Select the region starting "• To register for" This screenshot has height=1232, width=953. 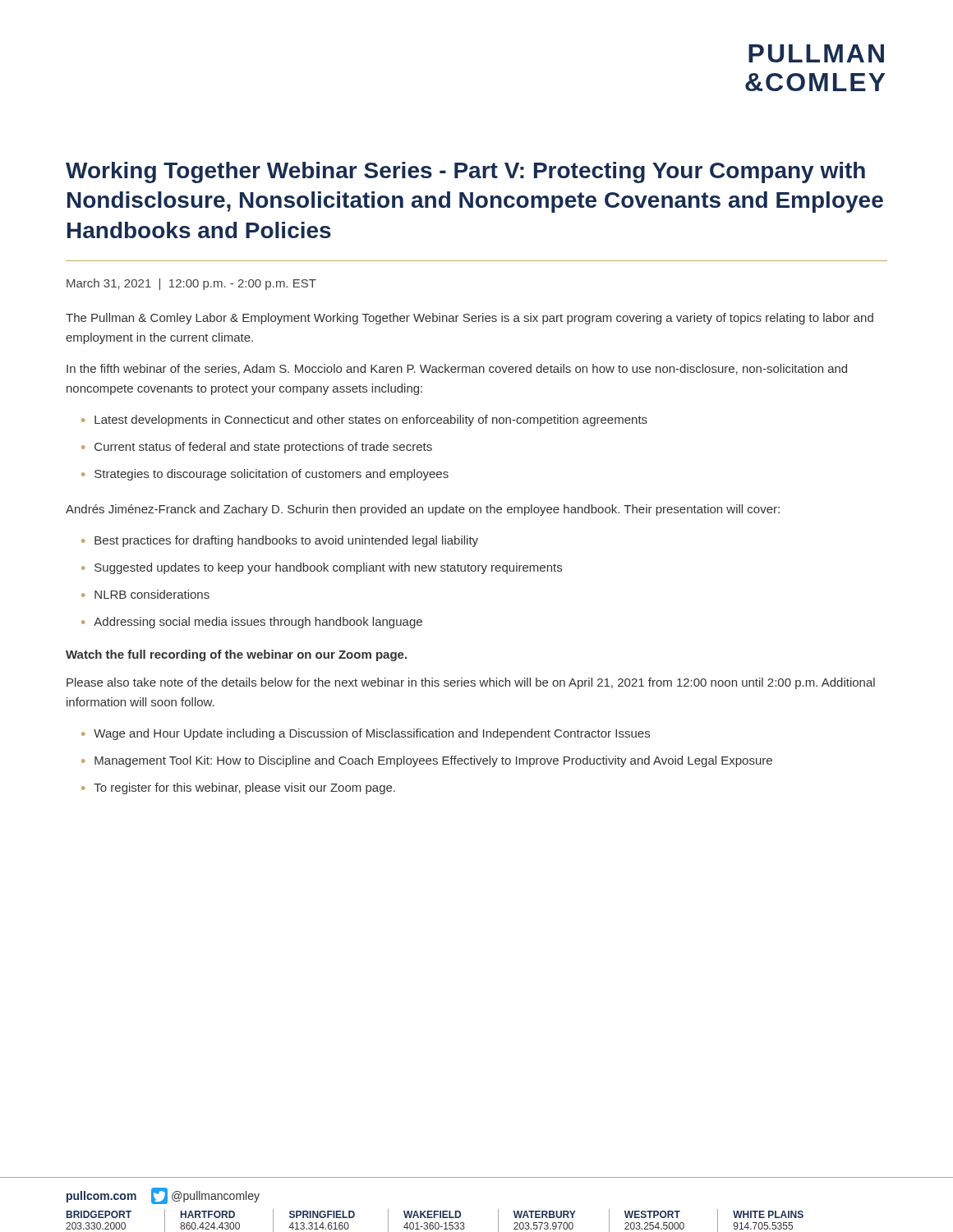(238, 789)
